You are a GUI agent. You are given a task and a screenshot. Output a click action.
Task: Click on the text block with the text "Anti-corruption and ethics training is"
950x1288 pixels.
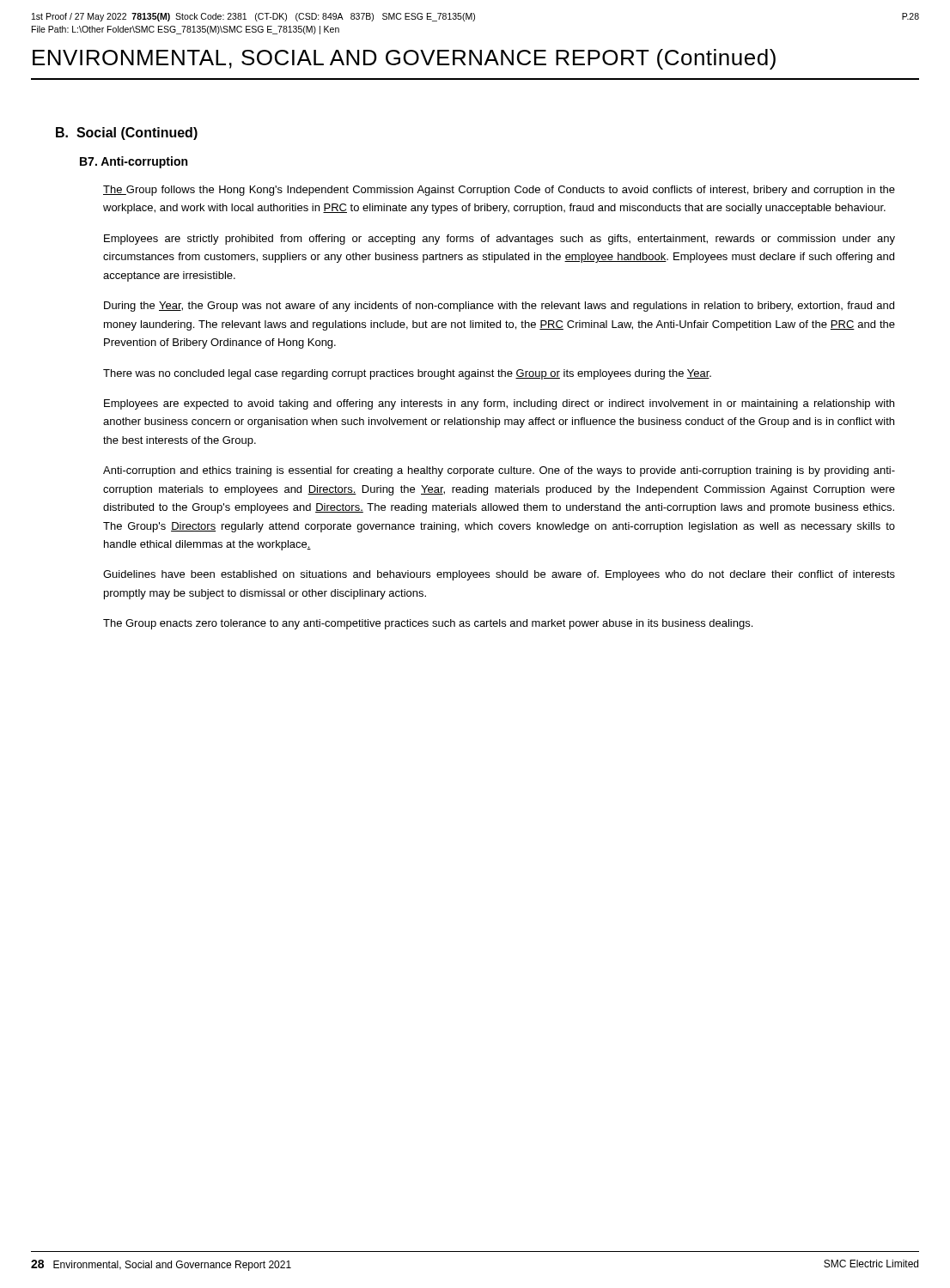(499, 507)
